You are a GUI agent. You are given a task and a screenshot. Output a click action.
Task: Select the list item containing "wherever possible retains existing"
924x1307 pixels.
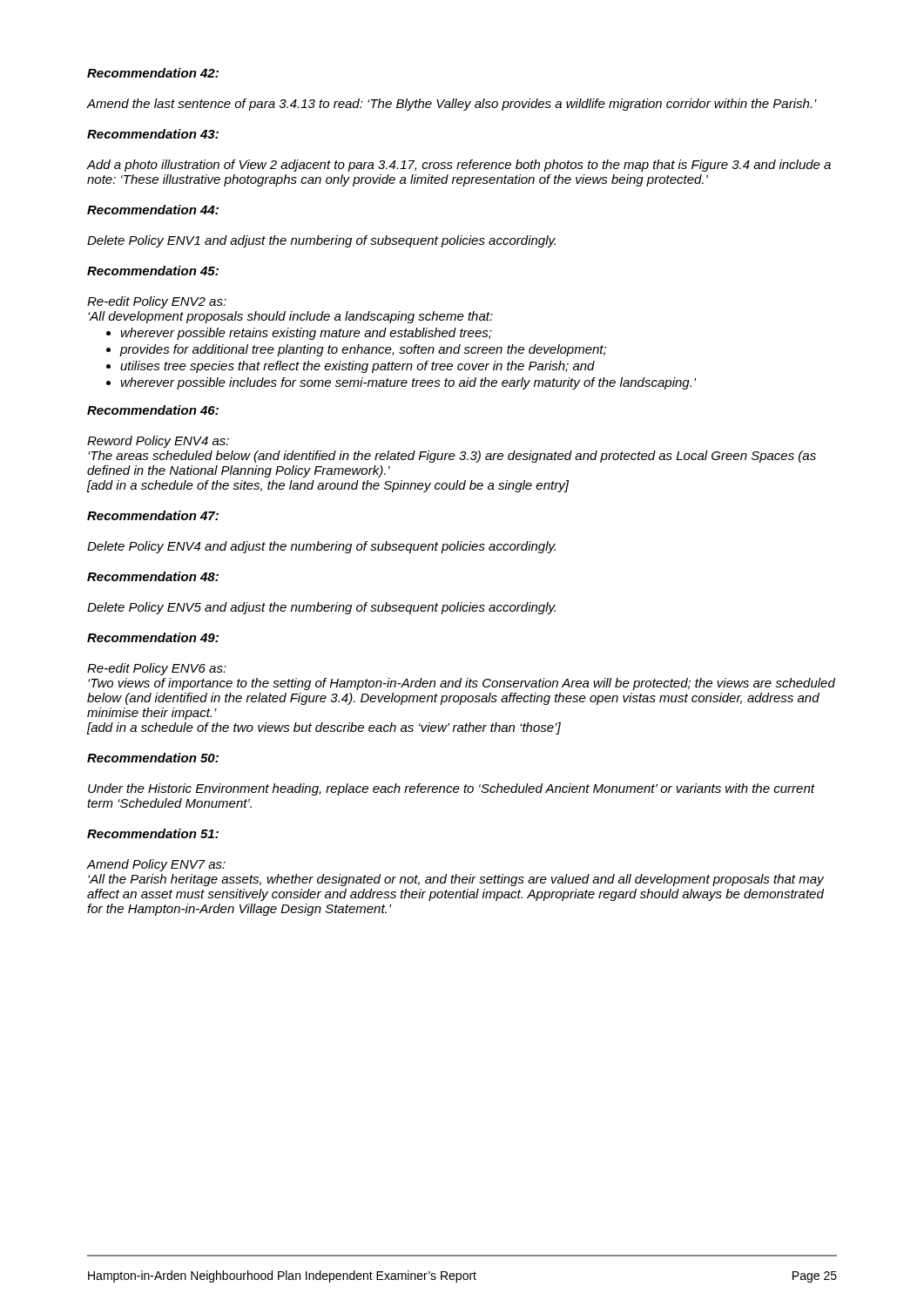coord(462,357)
